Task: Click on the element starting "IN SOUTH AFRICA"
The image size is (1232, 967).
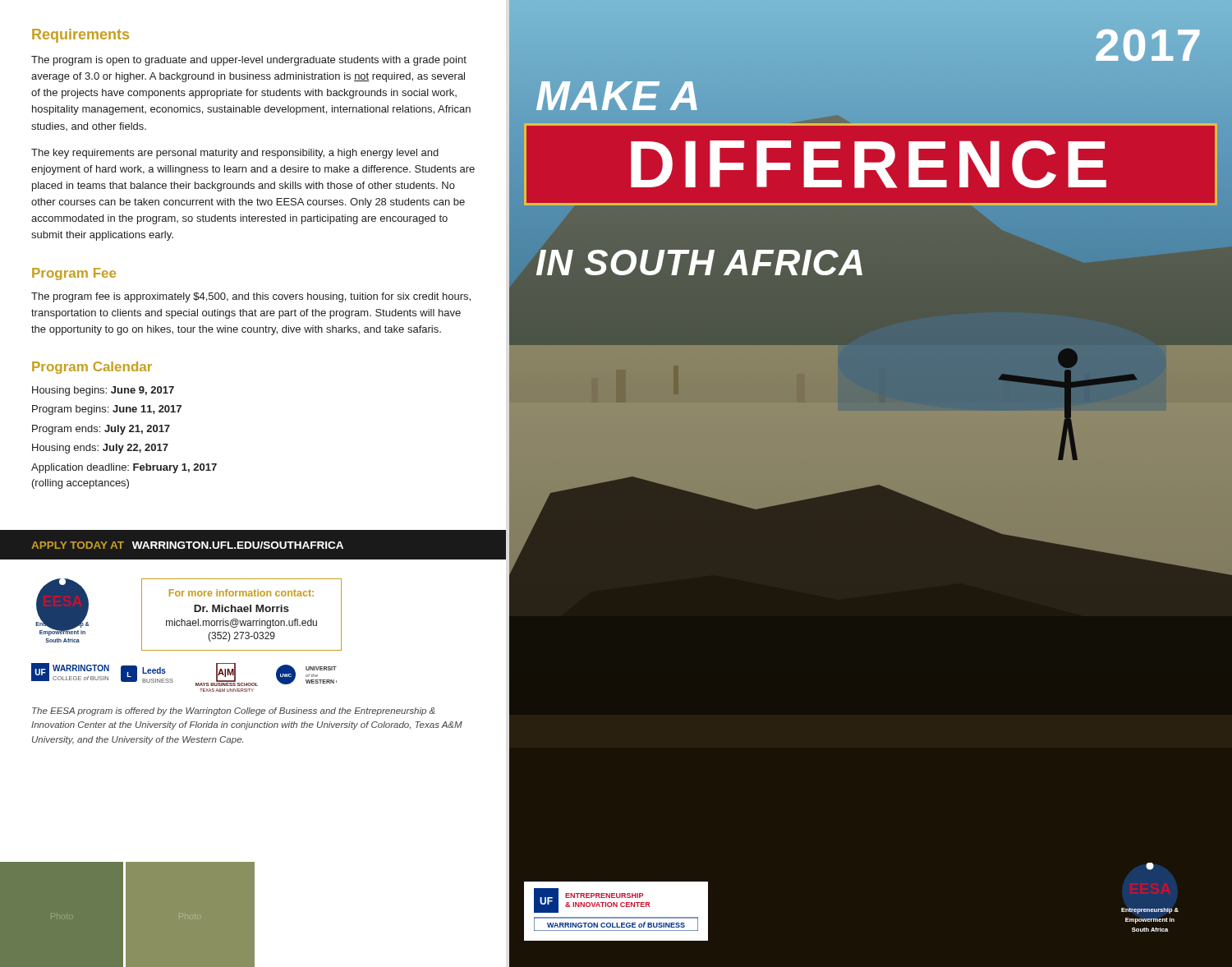Action: point(701,262)
